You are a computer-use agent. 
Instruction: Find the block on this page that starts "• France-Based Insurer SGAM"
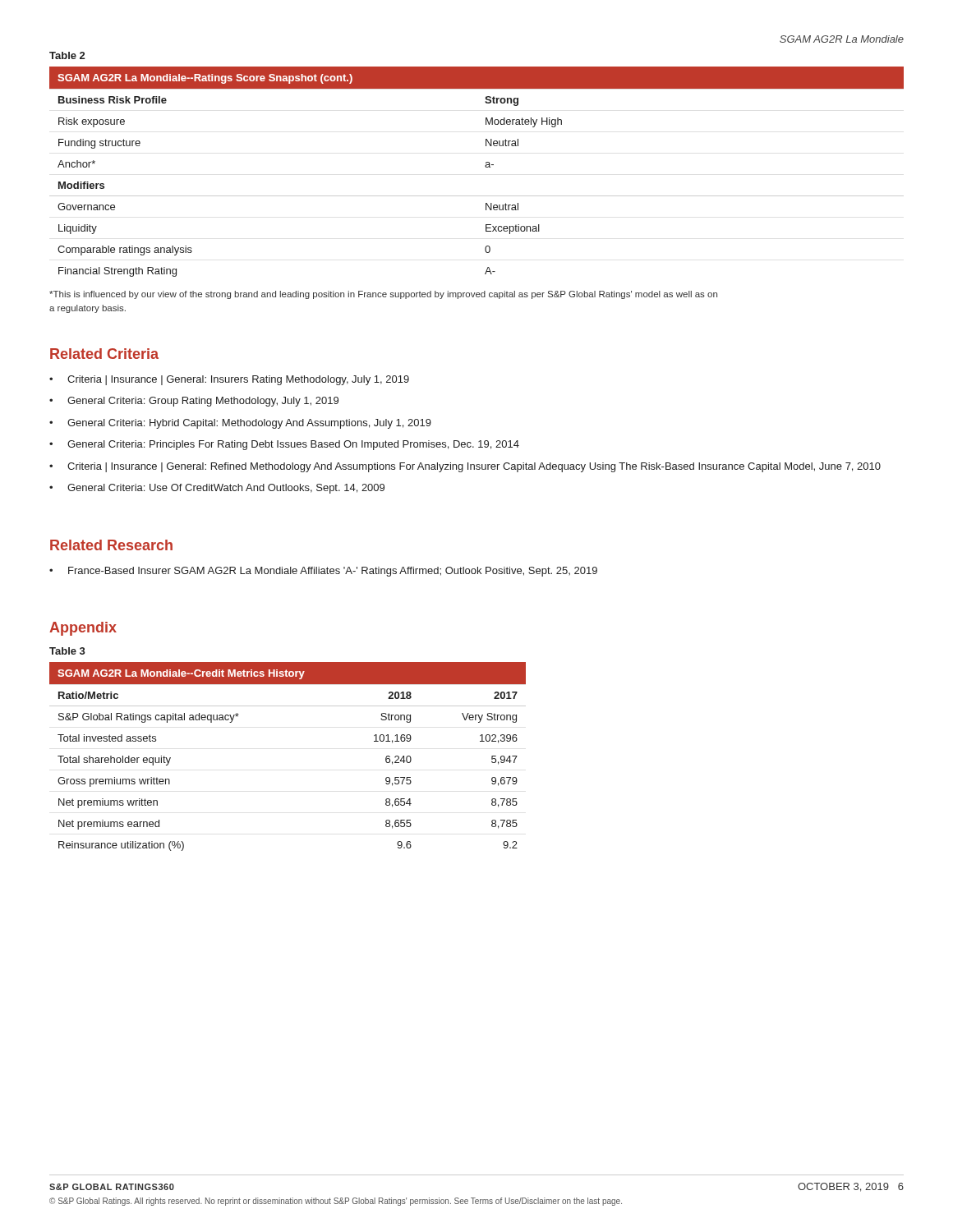tap(323, 570)
